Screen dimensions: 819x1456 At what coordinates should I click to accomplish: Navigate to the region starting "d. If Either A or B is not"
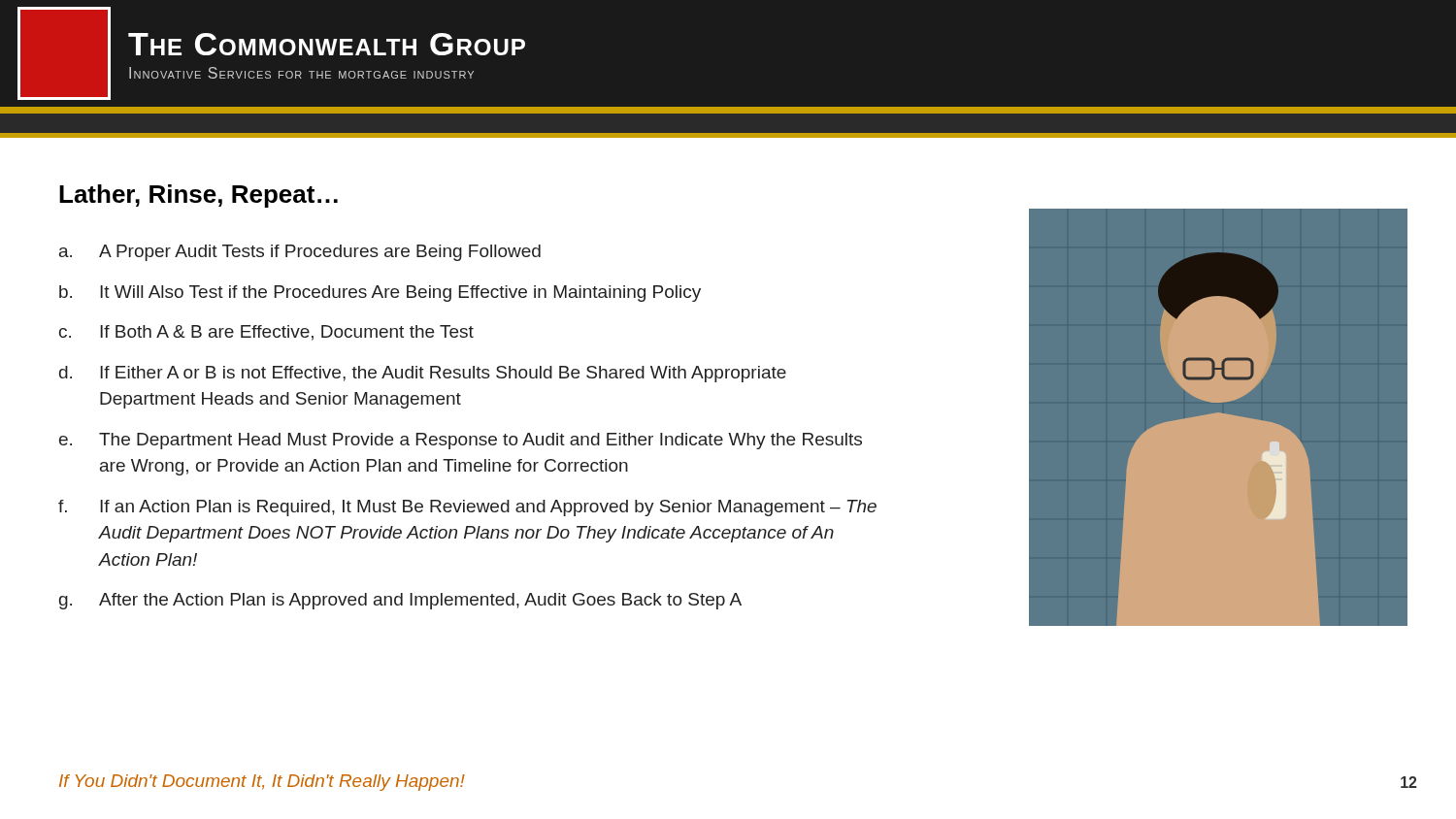coord(471,385)
